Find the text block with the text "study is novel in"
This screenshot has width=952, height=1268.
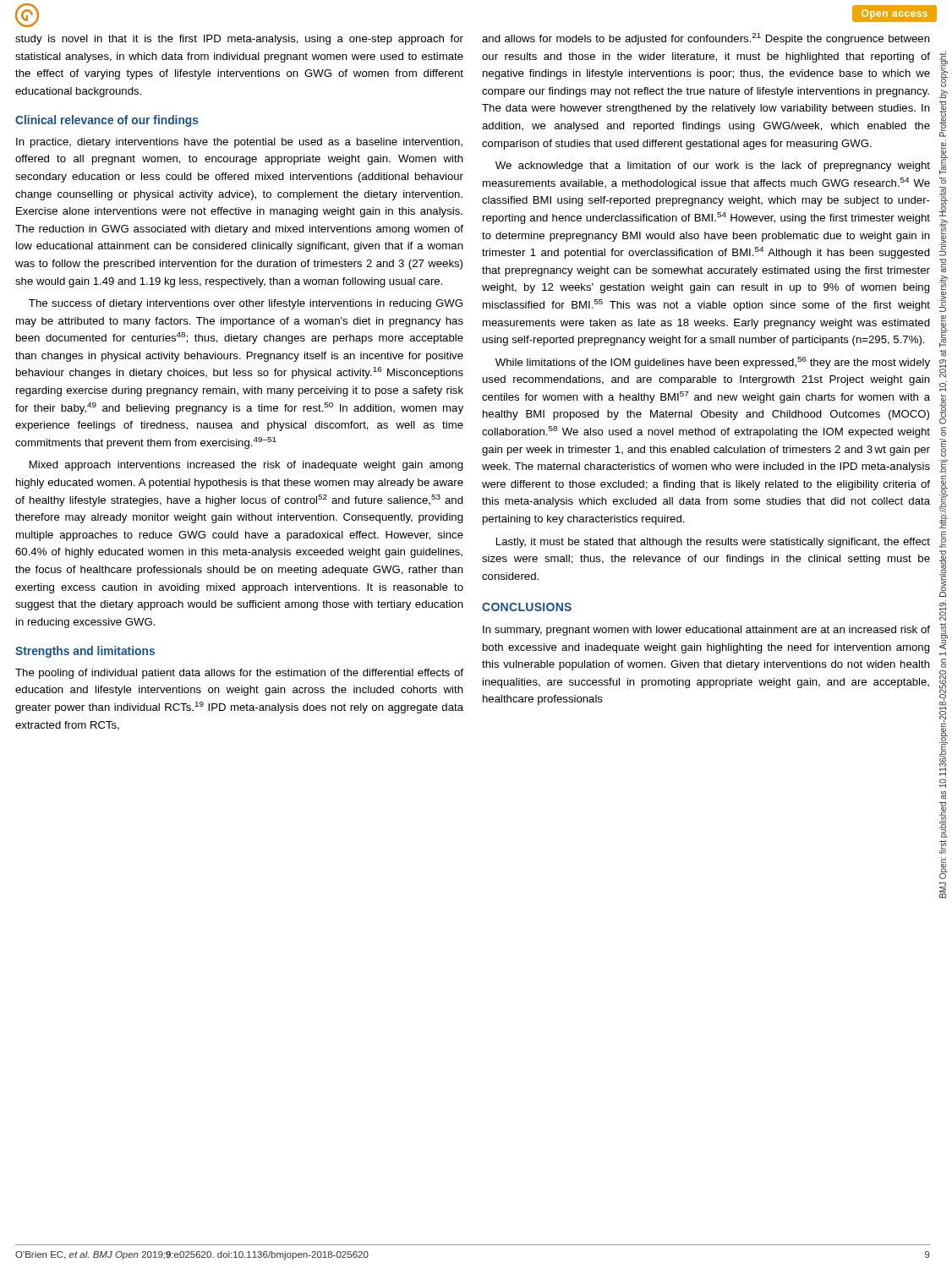239,65
